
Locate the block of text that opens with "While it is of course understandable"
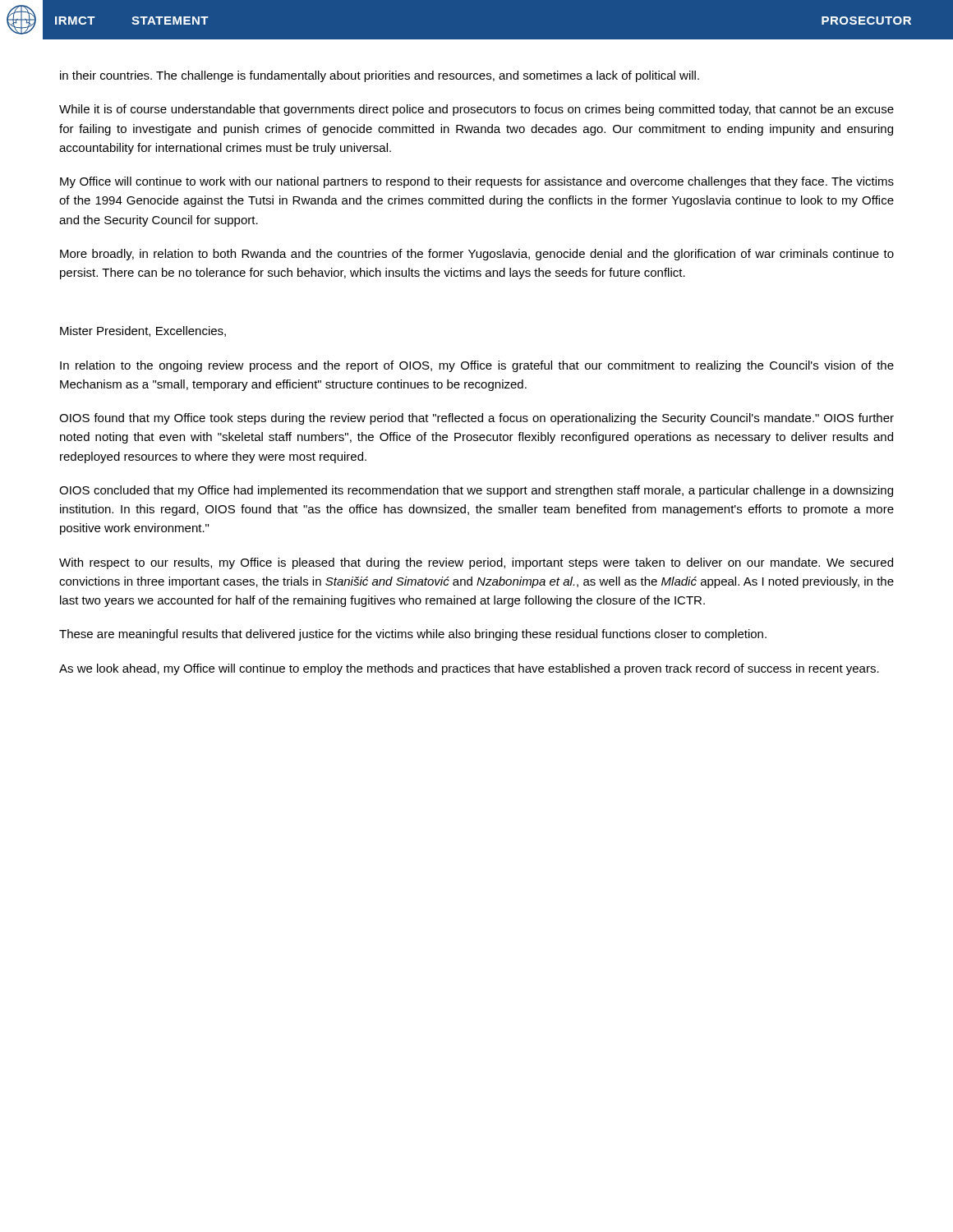pyautogui.click(x=476, y=128)
